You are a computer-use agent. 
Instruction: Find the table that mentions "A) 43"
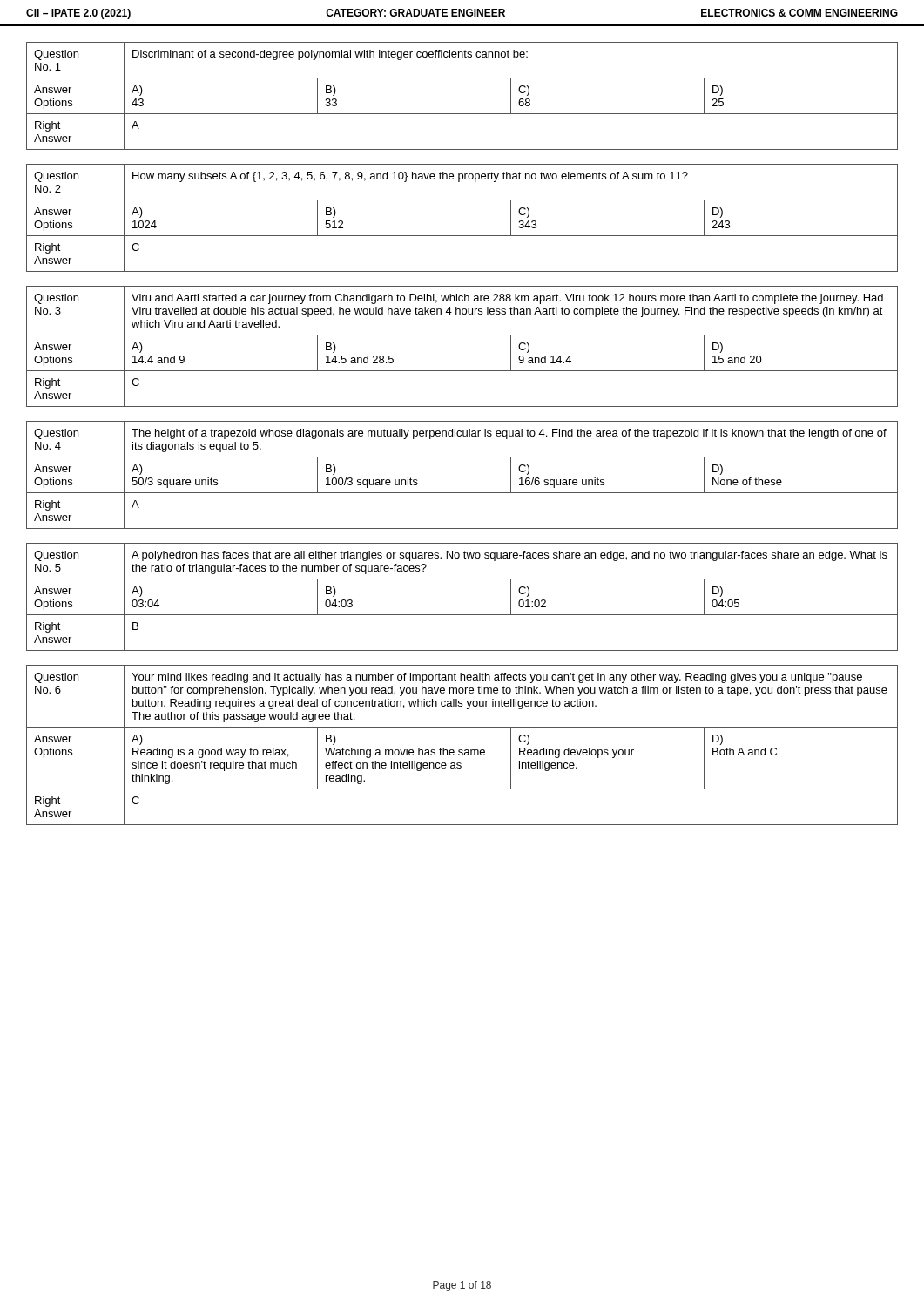[462, 96]
